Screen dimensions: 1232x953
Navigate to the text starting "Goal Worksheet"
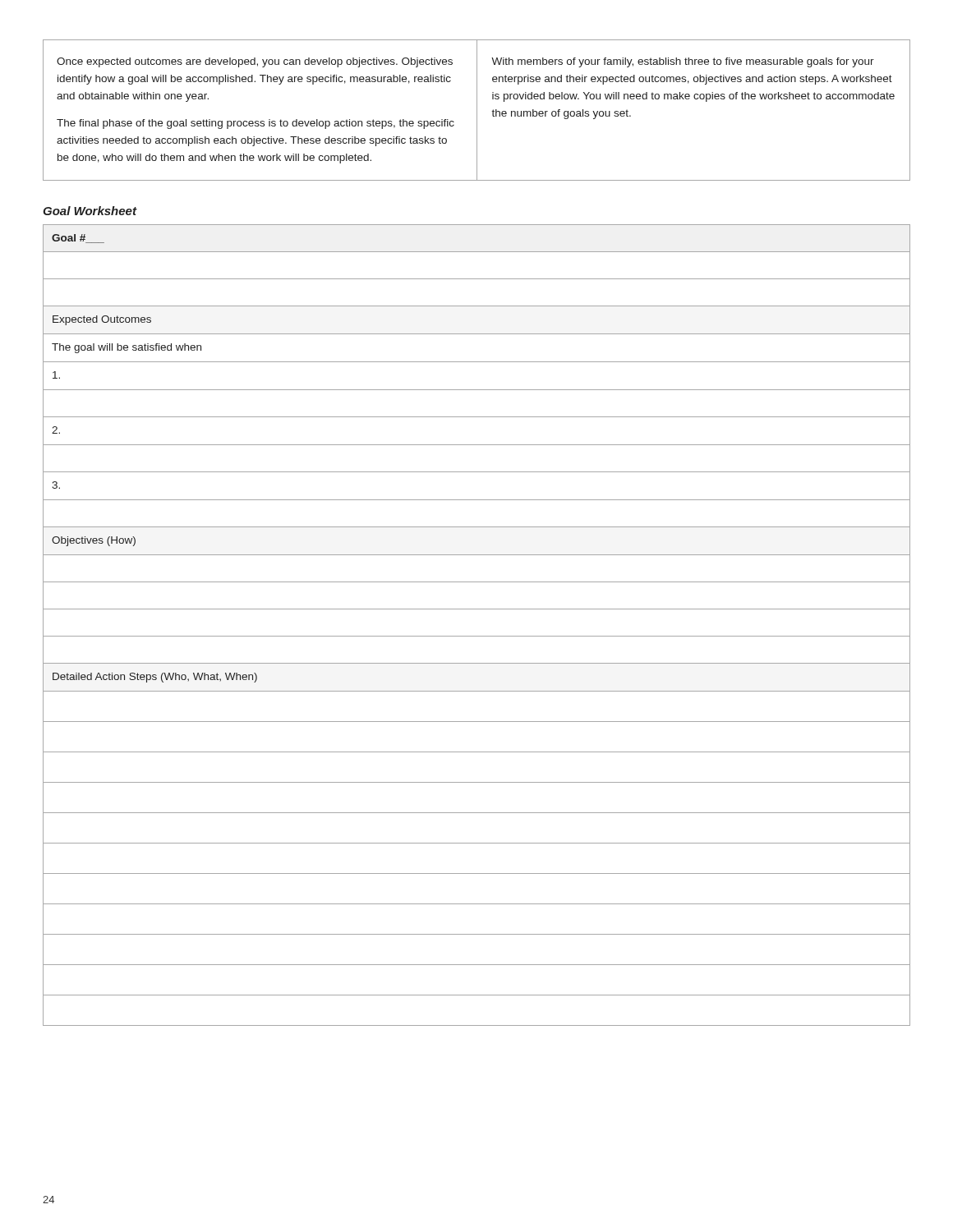click(x=89, y=210)
